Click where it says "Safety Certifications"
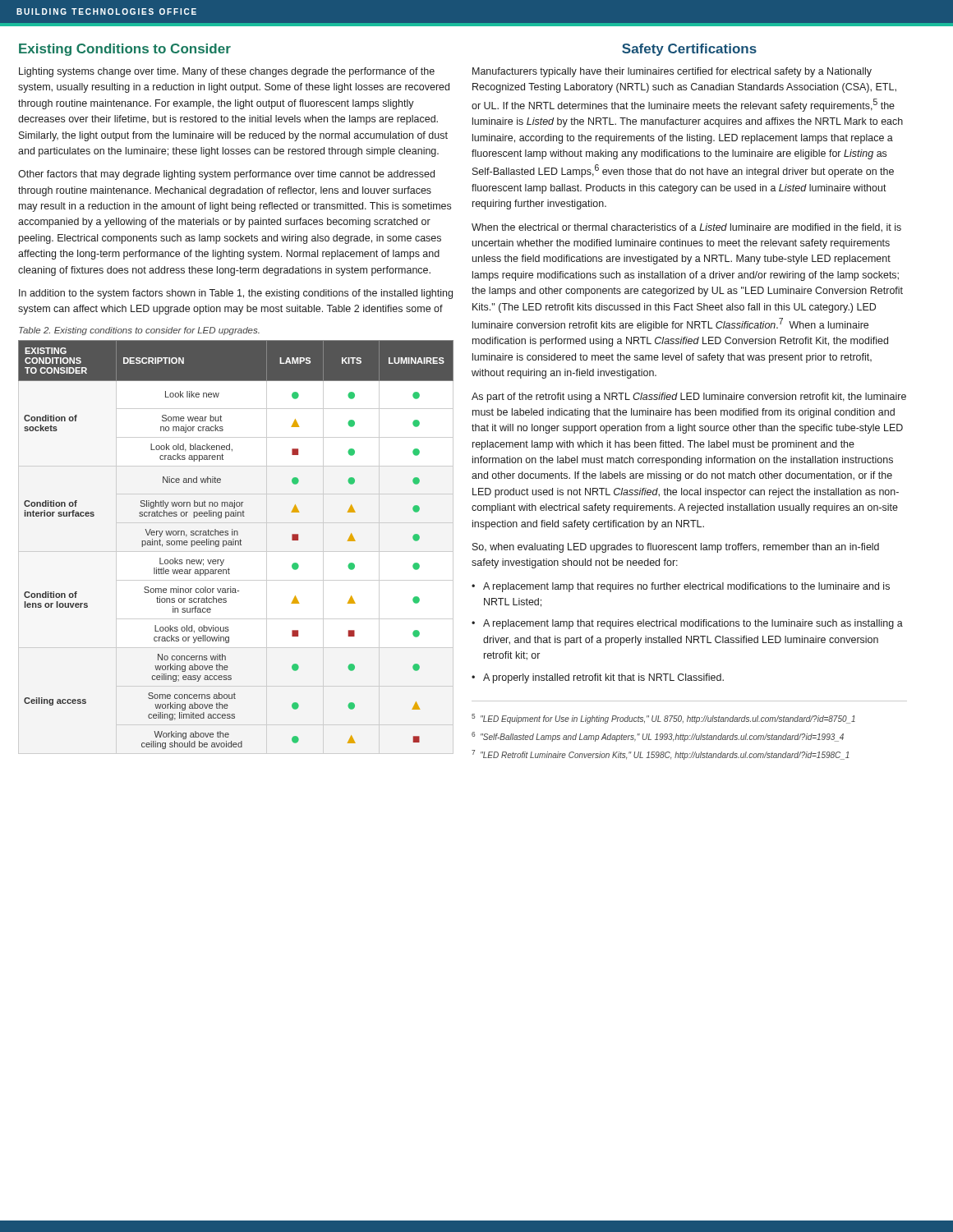Viewport: 953px width, 1232px height. [x=689, y=49]
